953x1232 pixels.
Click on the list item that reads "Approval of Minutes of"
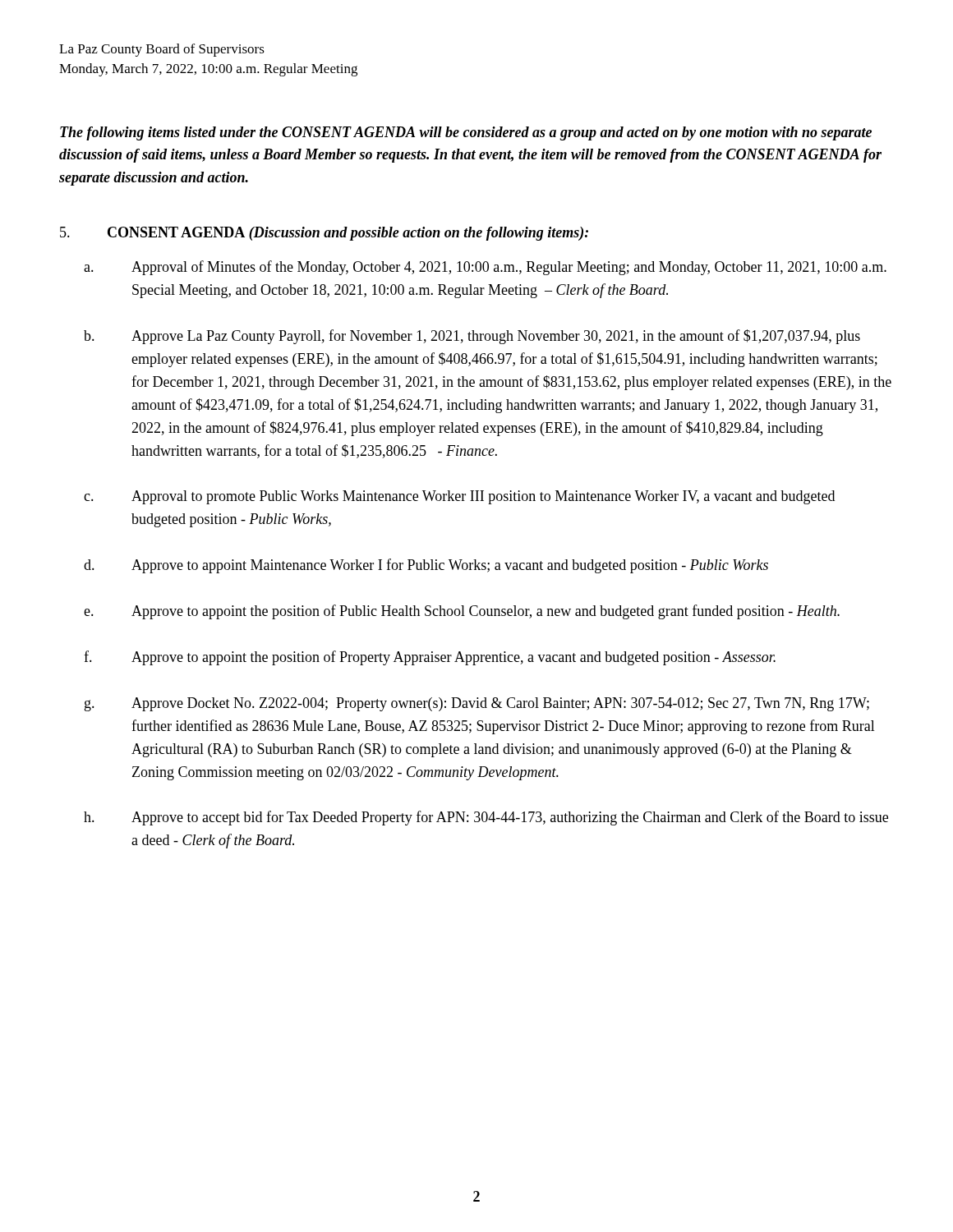click(x=509, y=279)
